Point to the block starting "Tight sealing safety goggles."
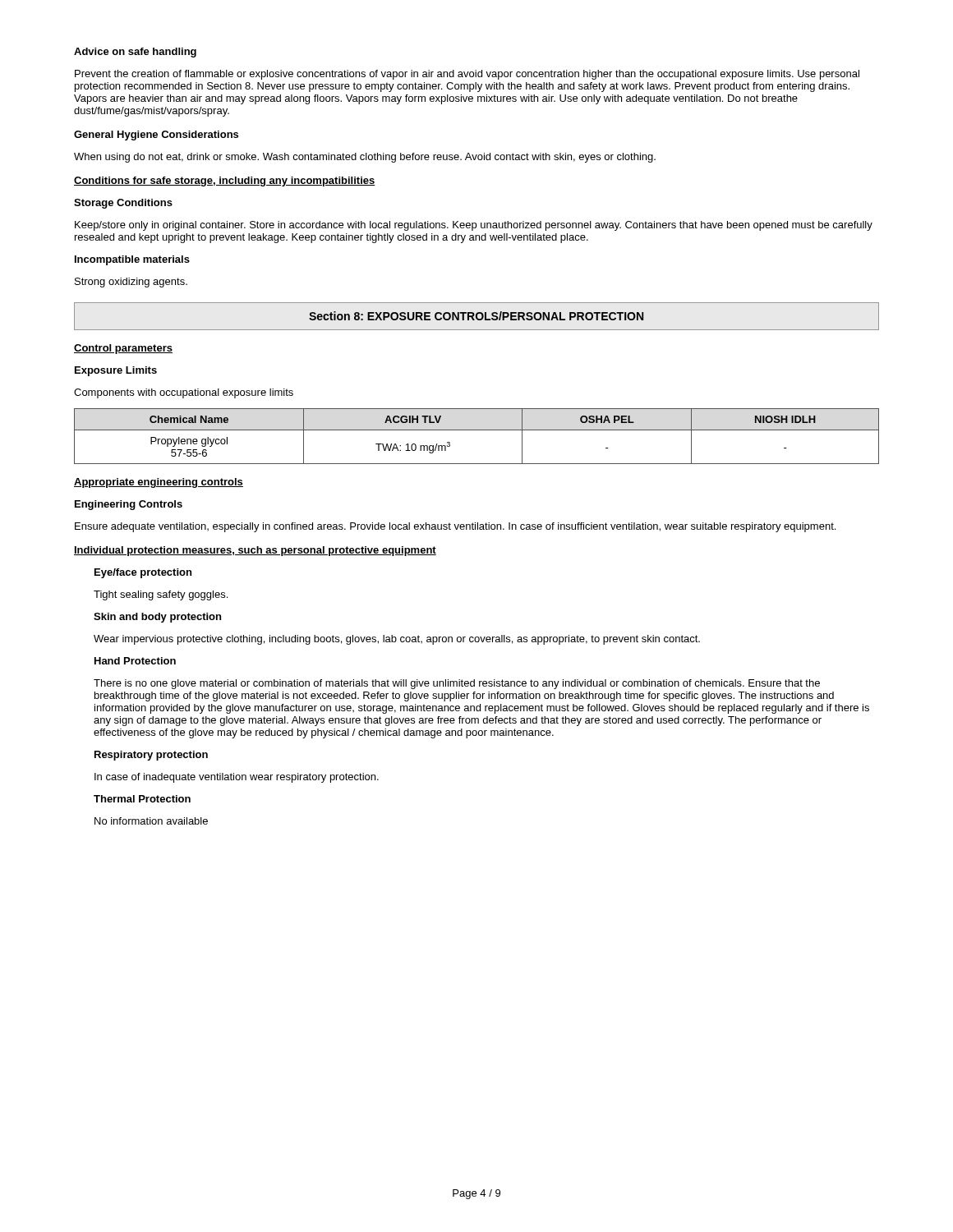 point(161,594)
